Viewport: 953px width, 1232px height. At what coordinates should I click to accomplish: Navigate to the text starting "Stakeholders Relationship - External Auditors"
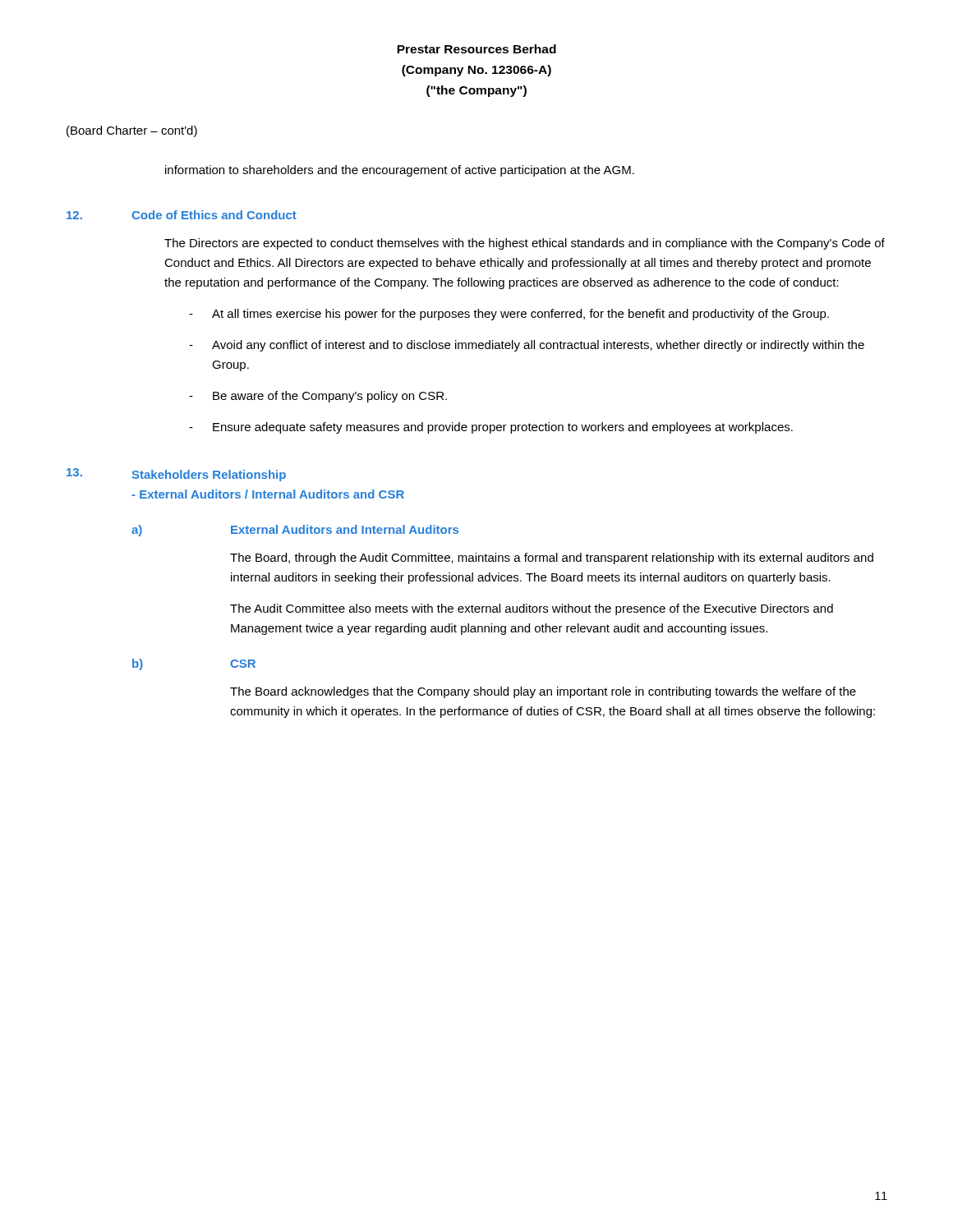coord(268,484)
